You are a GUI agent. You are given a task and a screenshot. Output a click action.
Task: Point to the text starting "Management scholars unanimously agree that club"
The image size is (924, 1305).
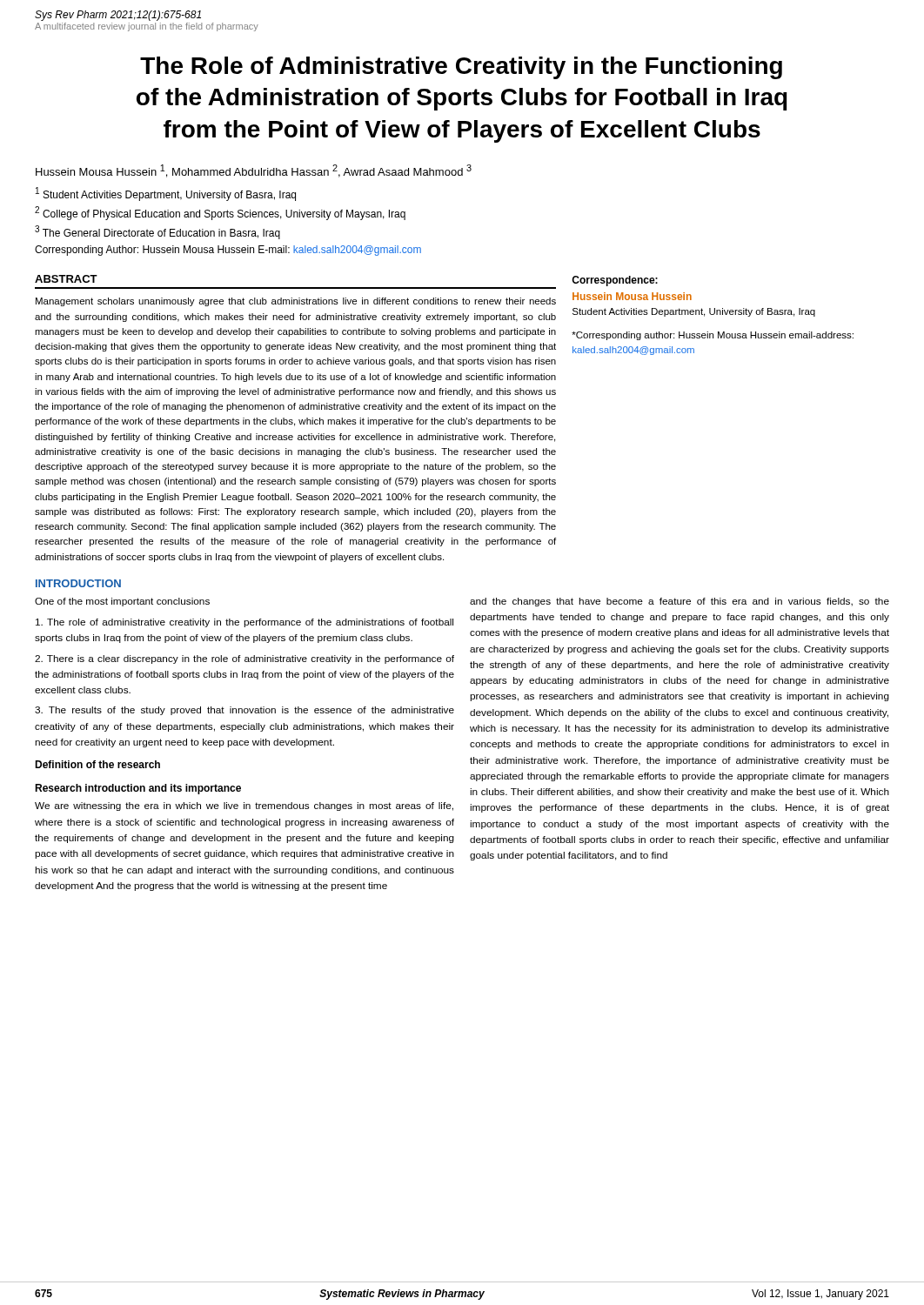click(295, 429)
